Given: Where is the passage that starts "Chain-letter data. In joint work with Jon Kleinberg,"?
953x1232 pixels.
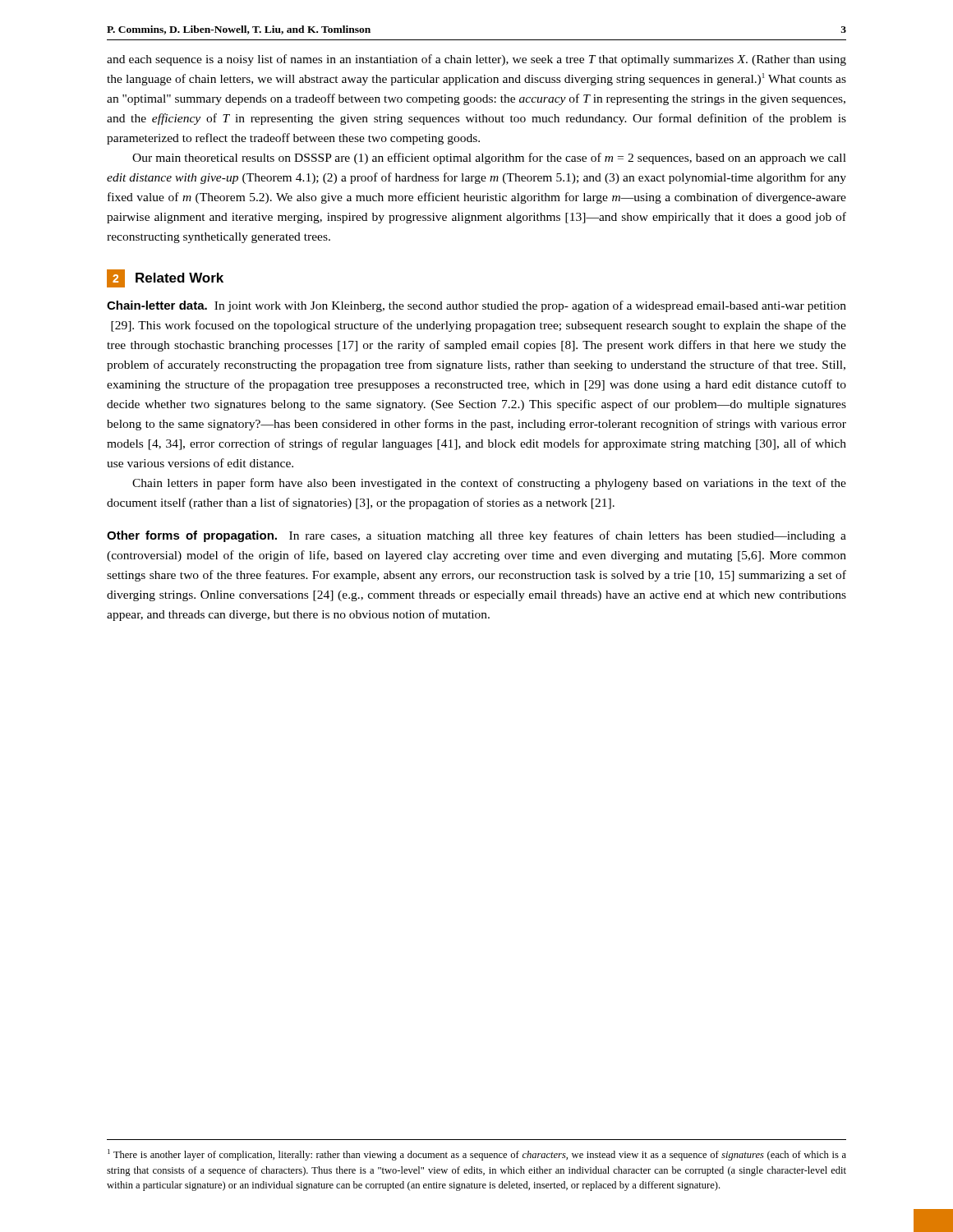Looking at the screenshot, I should [476, 385].
